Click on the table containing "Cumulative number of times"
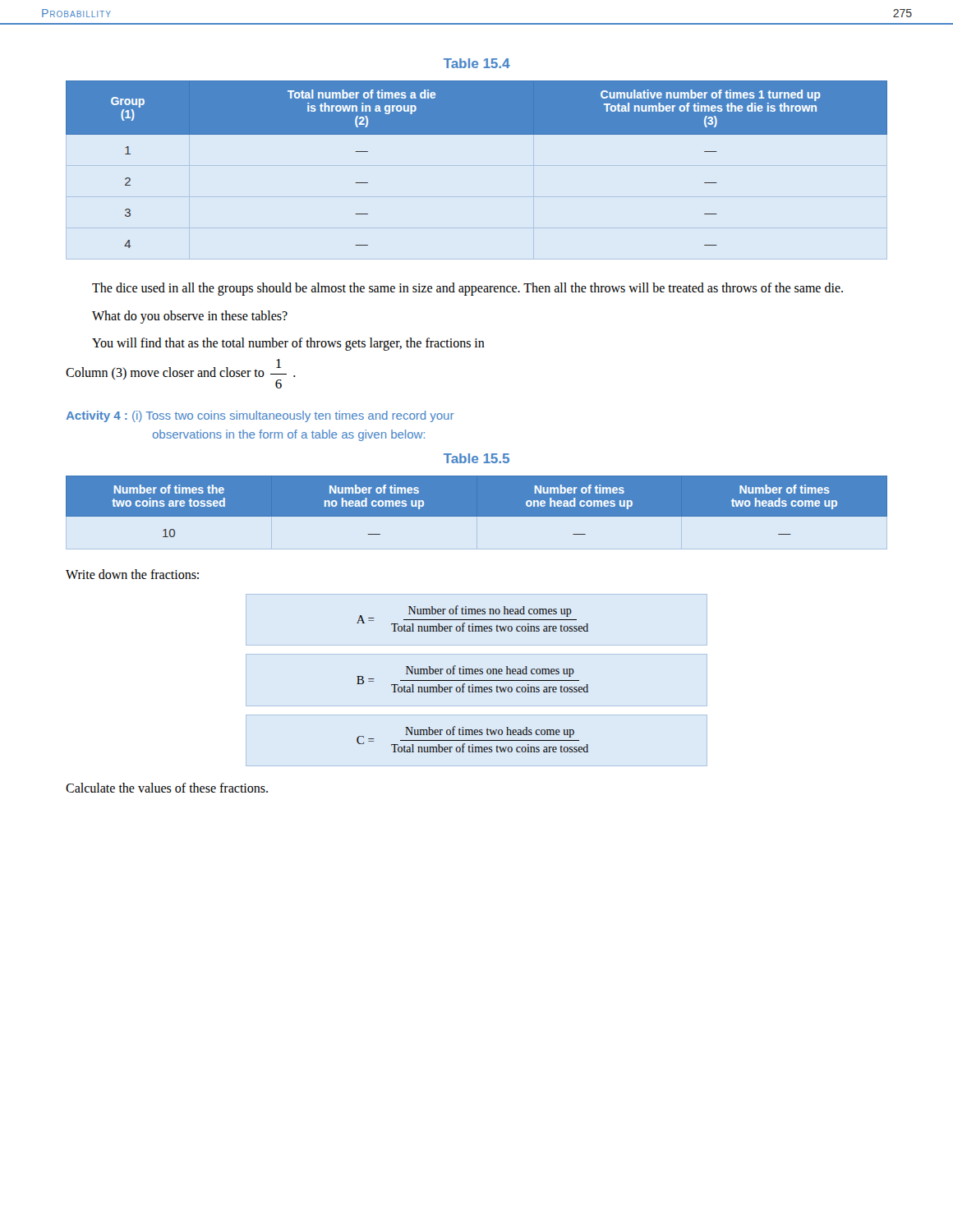 476,170
